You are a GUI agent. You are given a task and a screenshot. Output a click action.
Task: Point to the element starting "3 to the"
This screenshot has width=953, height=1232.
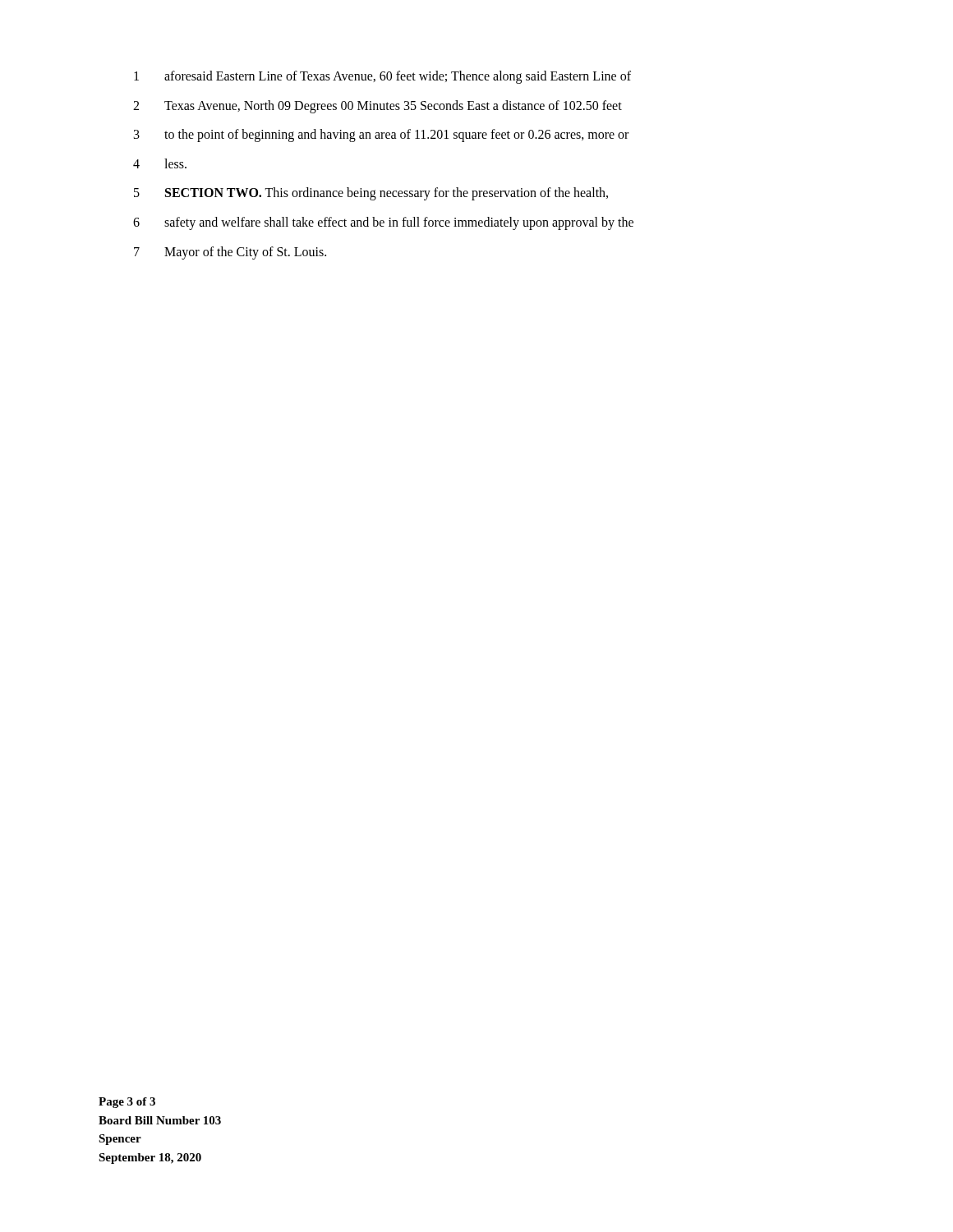click(x=476, y=135)
